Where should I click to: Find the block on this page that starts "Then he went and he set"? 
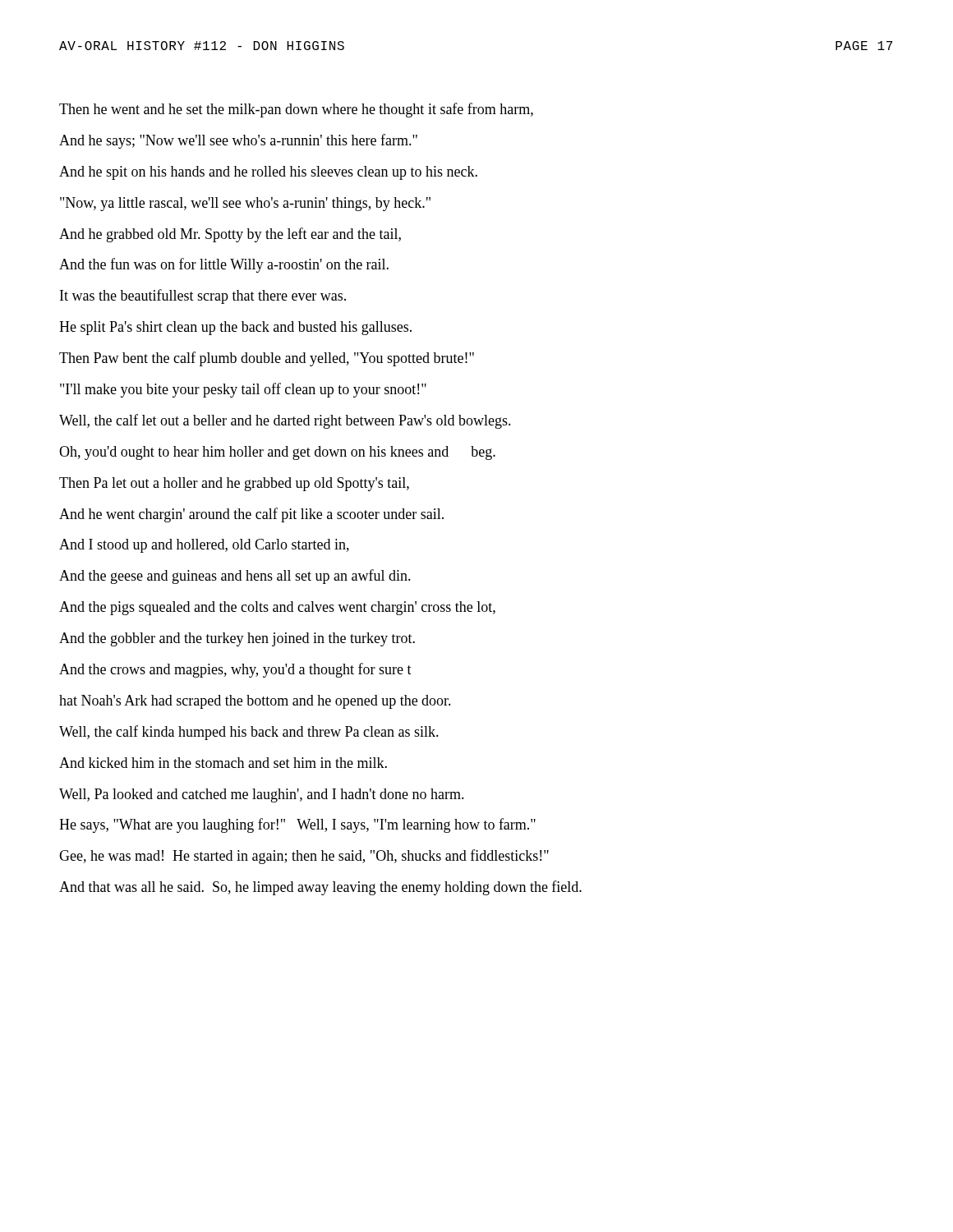[x=296, y=110]
